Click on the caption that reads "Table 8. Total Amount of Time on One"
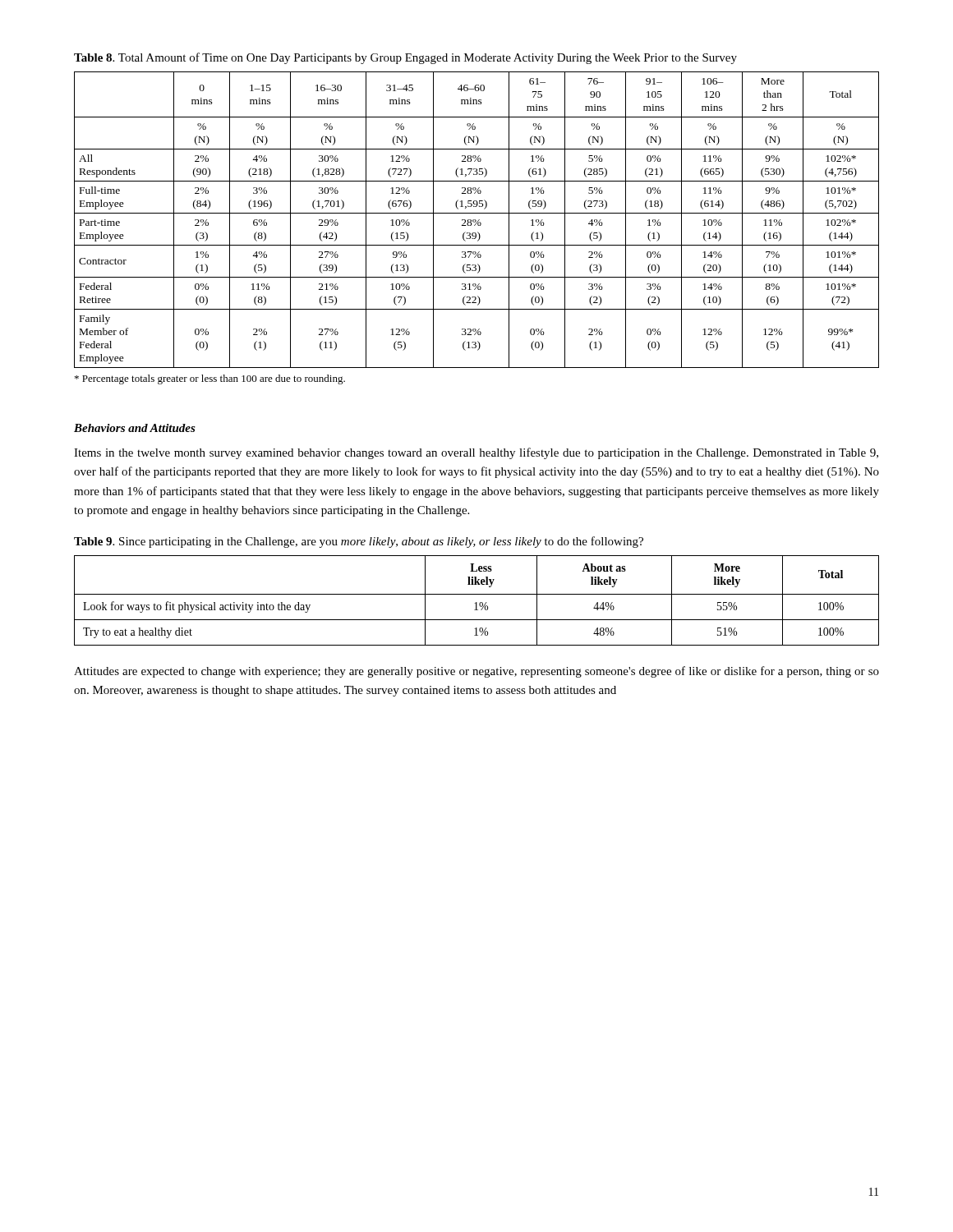Screen dimensions: 1232x953 (x=405, y=57)
